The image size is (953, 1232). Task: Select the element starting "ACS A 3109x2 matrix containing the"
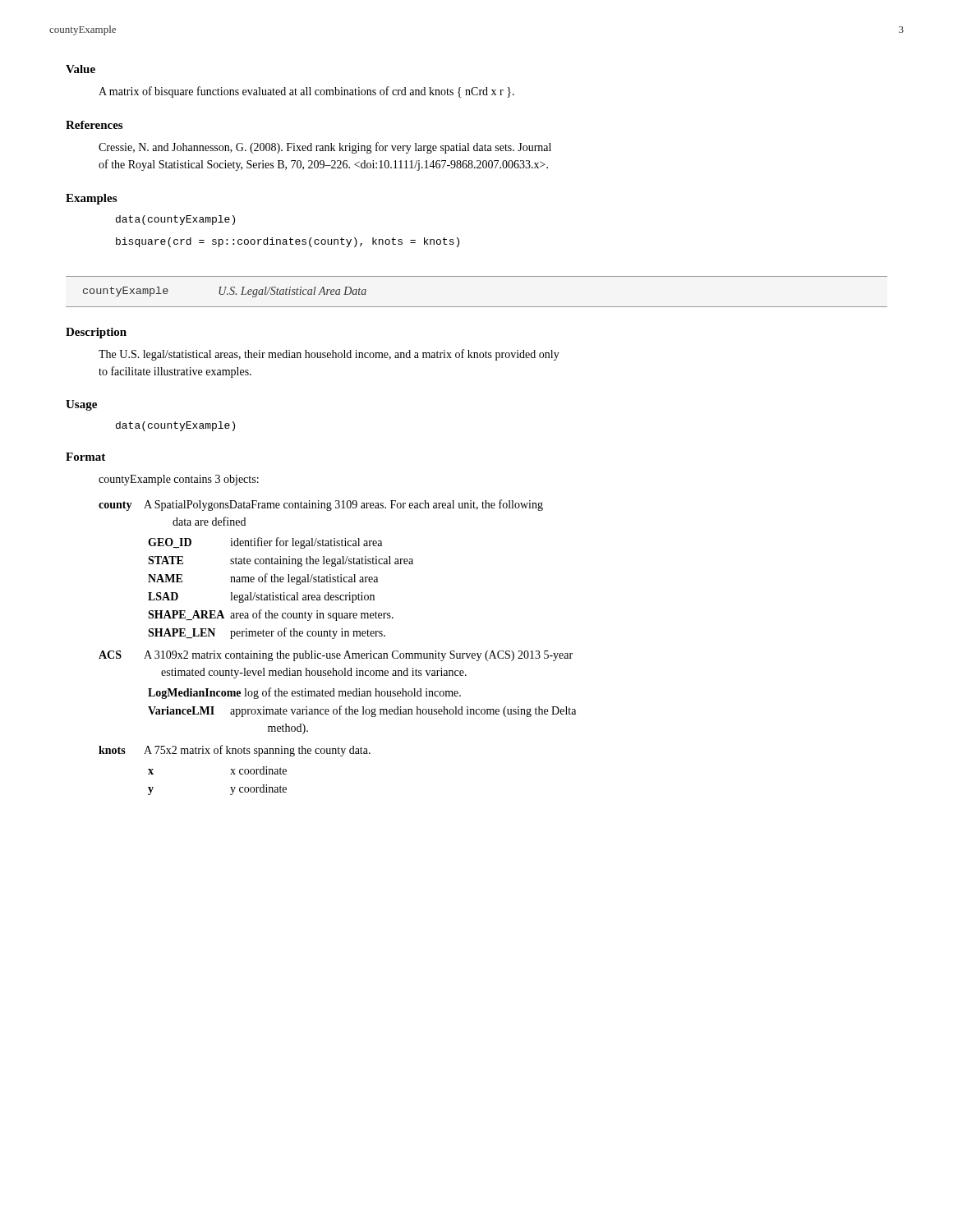(x=493, y=663)
